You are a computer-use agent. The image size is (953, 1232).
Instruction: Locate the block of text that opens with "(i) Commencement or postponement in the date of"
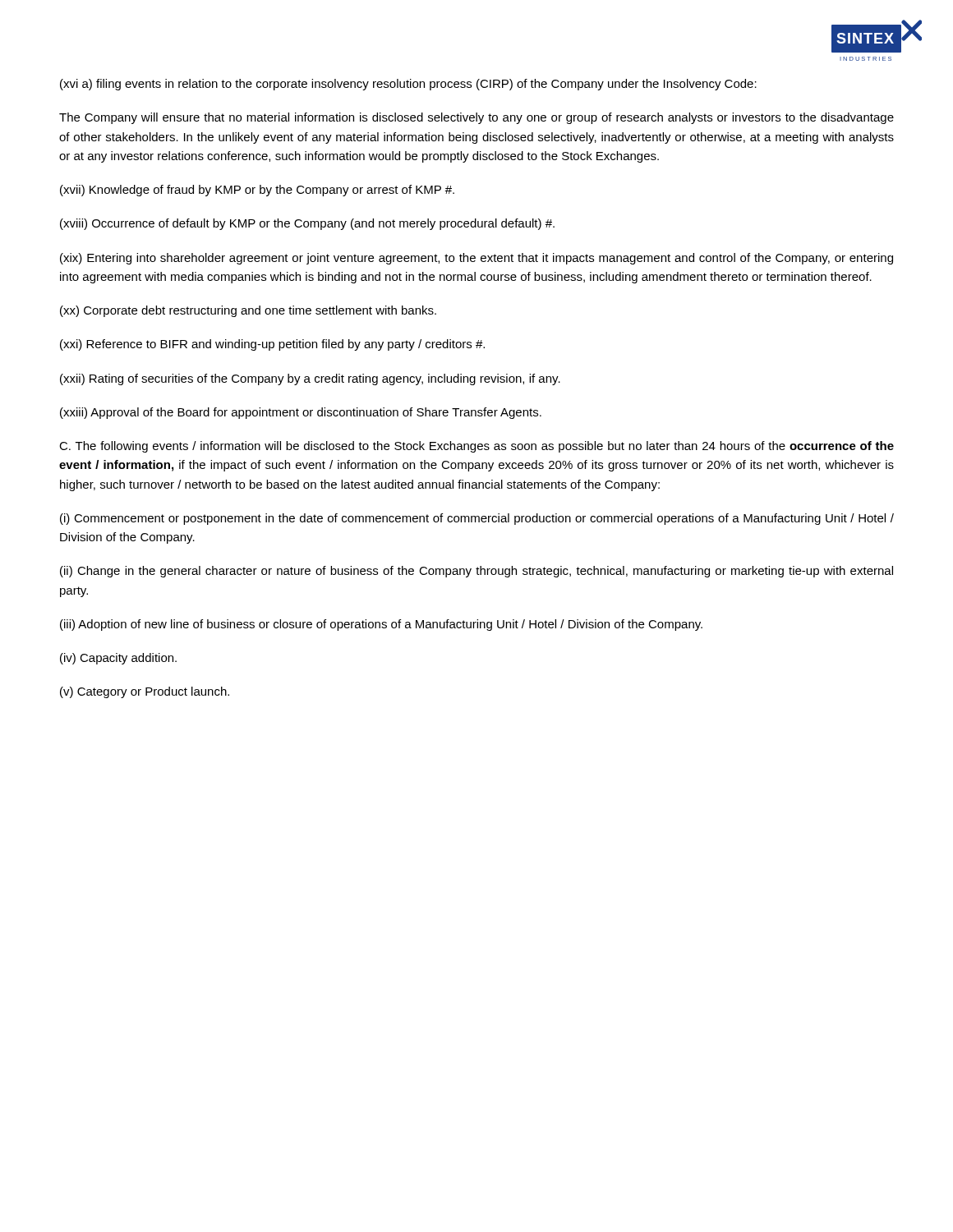point(476,527)
